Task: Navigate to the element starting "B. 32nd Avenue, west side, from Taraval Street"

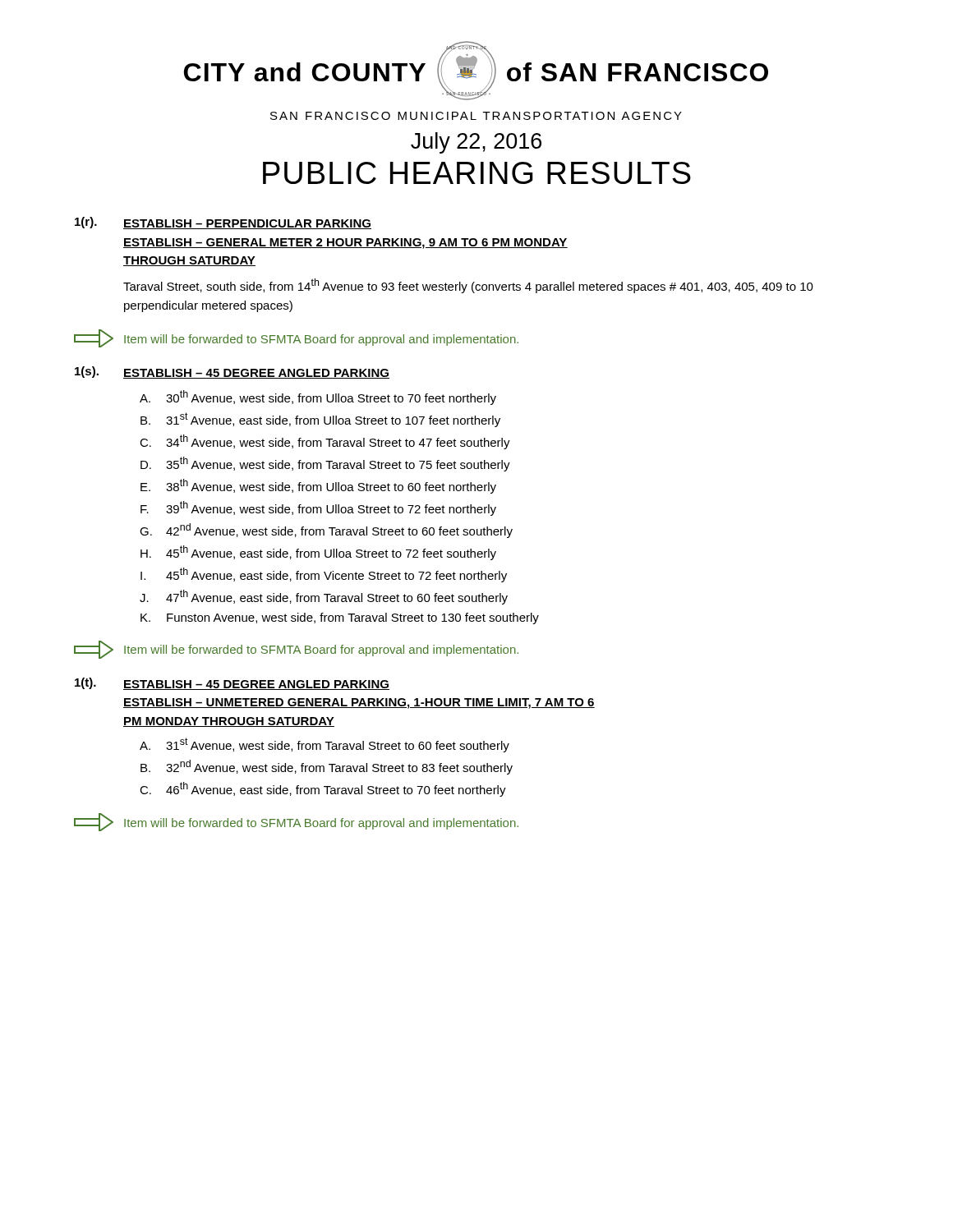Action: pos(326,767)
